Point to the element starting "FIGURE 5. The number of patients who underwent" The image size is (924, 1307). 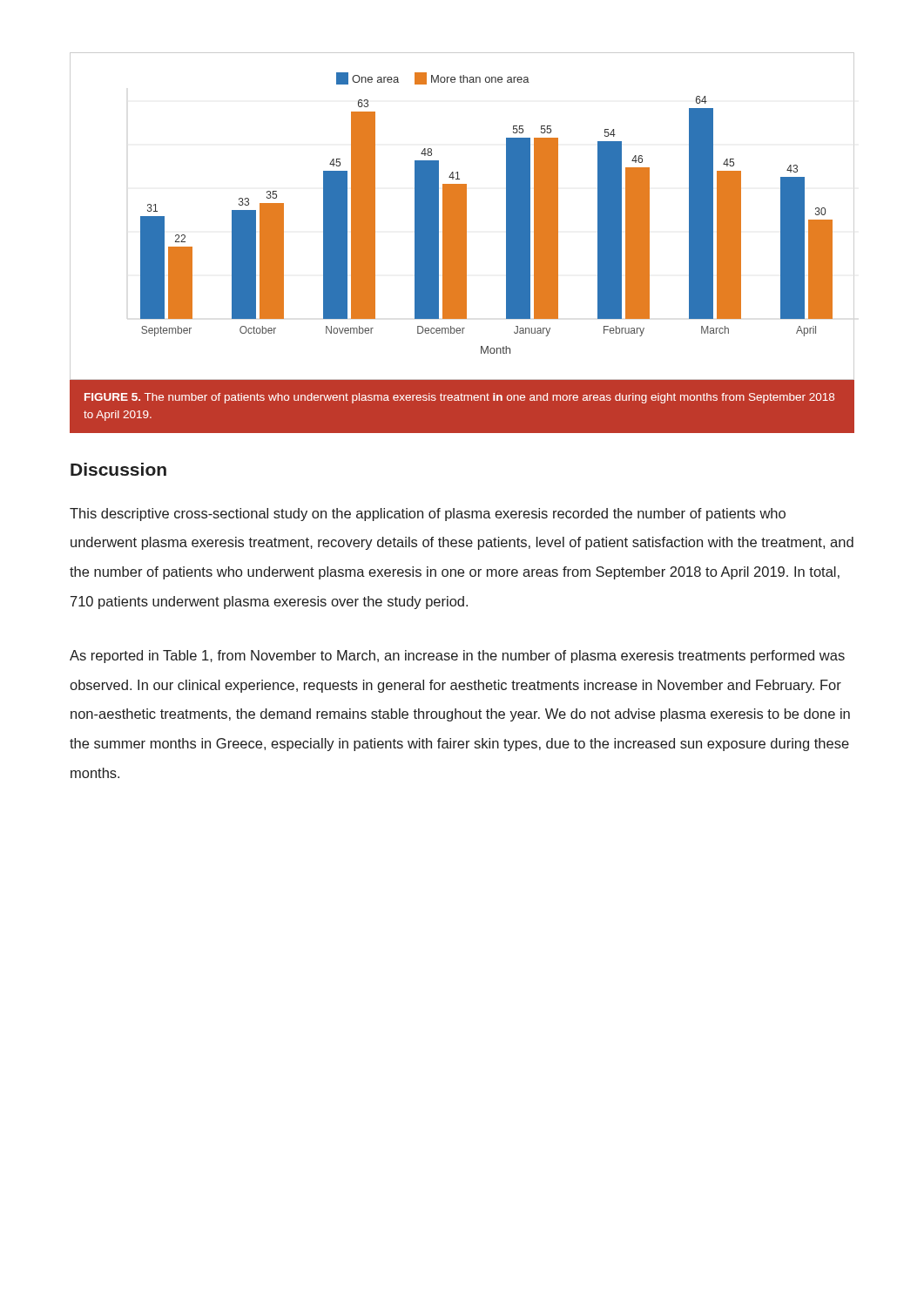[459, 406]
